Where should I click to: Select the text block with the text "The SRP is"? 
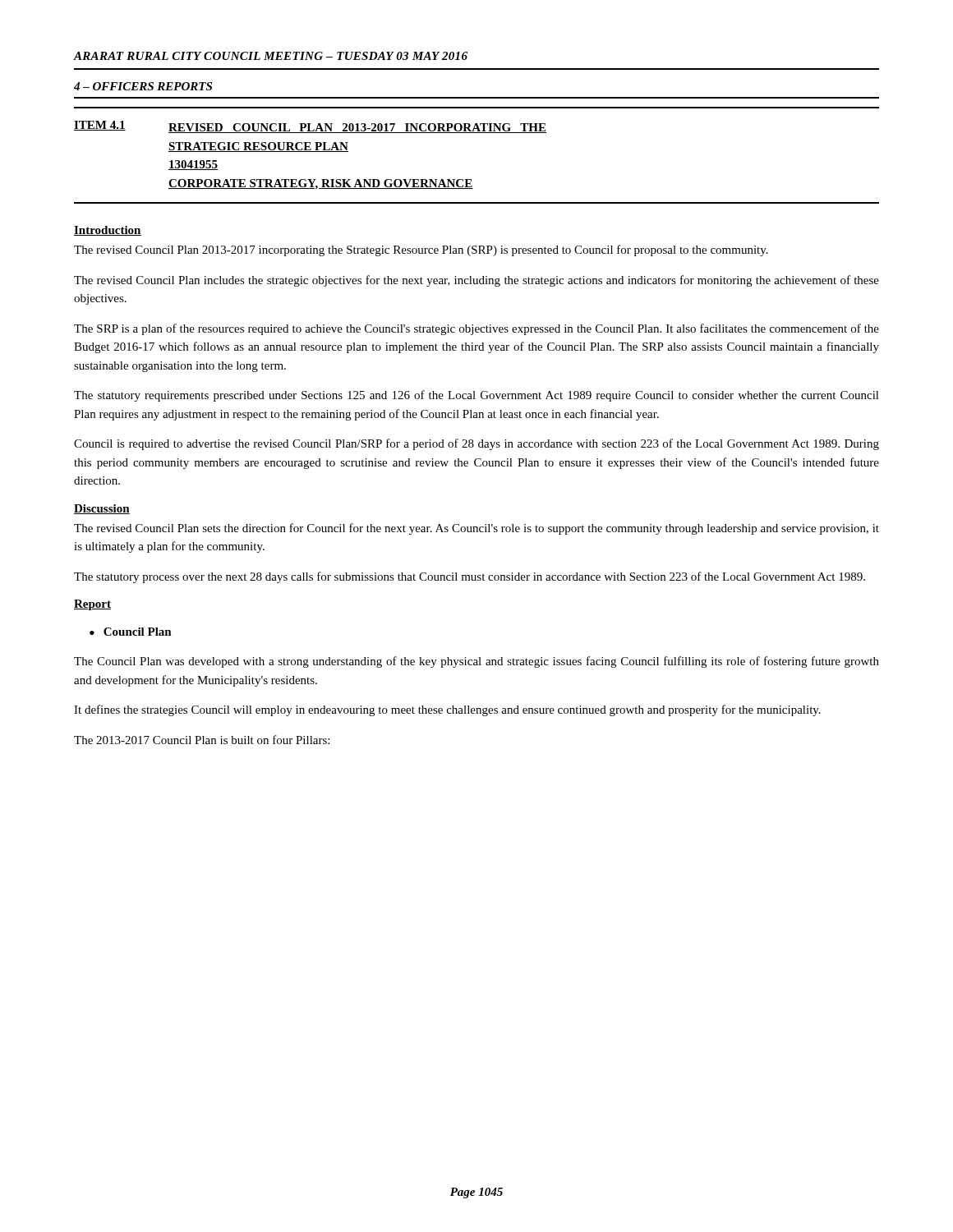click(476, 347)
